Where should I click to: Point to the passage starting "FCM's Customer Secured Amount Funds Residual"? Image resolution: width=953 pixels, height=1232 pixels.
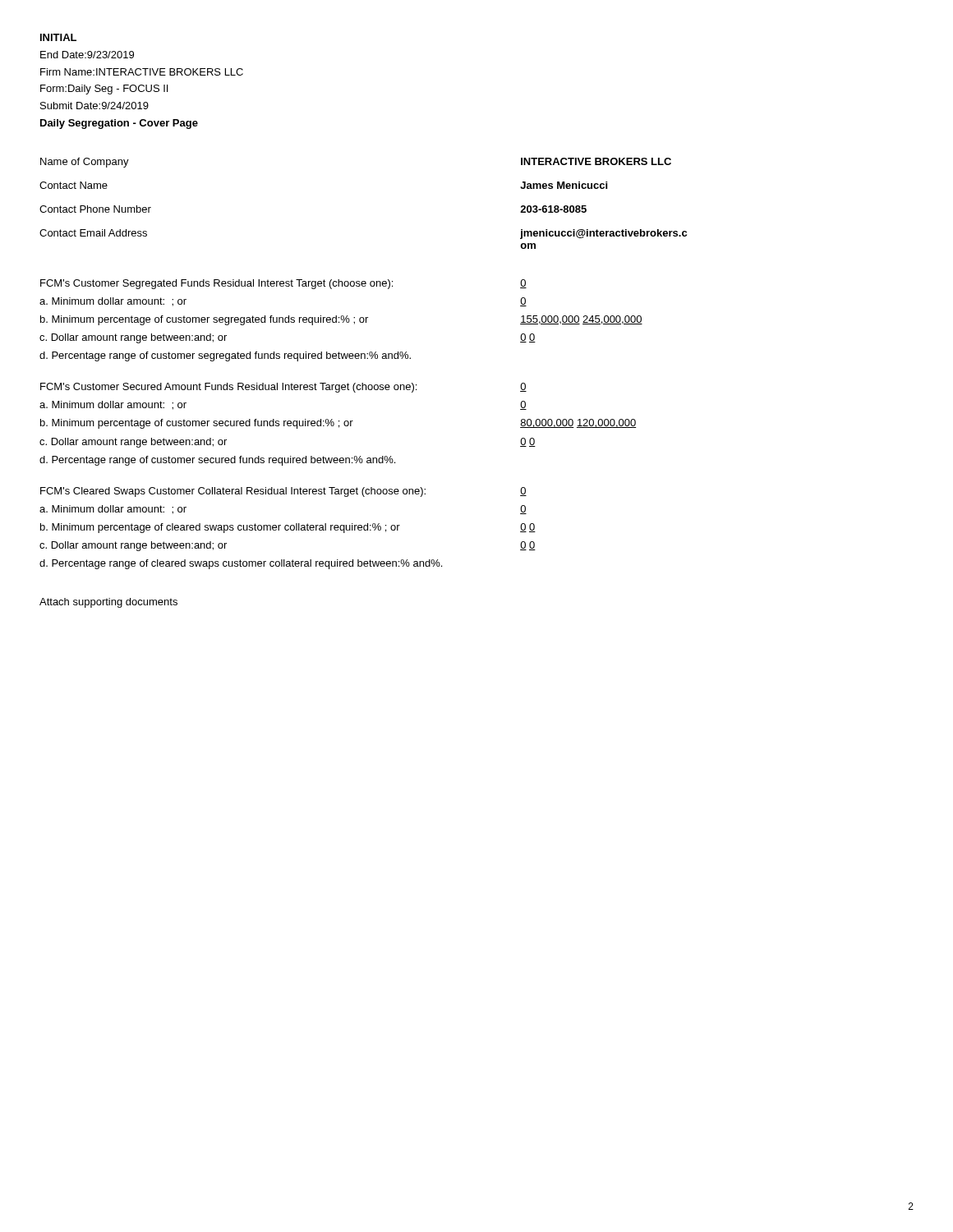pyautogui.click(x=229, y=423)
